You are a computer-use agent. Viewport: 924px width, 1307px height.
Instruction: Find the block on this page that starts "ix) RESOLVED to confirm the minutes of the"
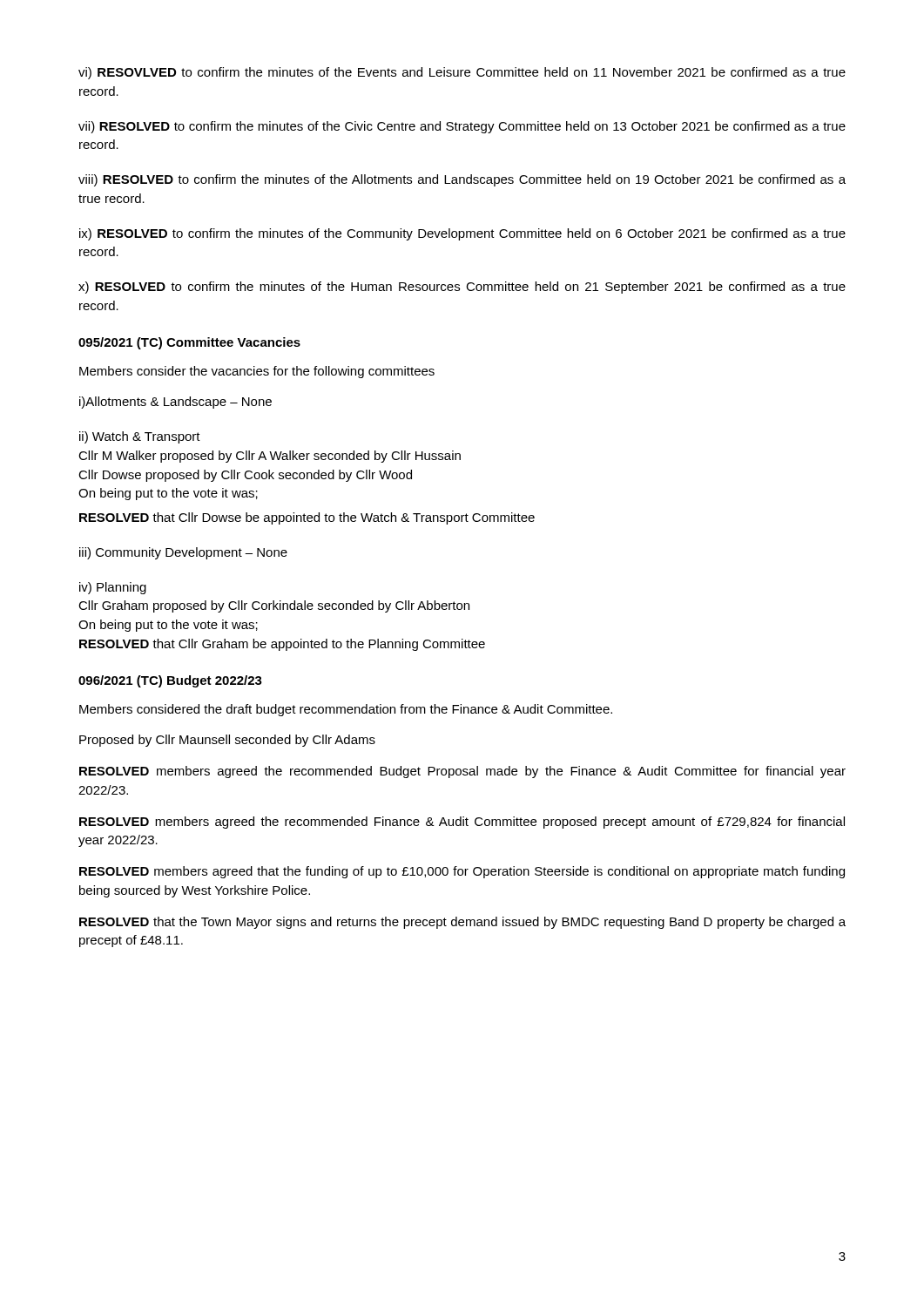coord(462,242)
